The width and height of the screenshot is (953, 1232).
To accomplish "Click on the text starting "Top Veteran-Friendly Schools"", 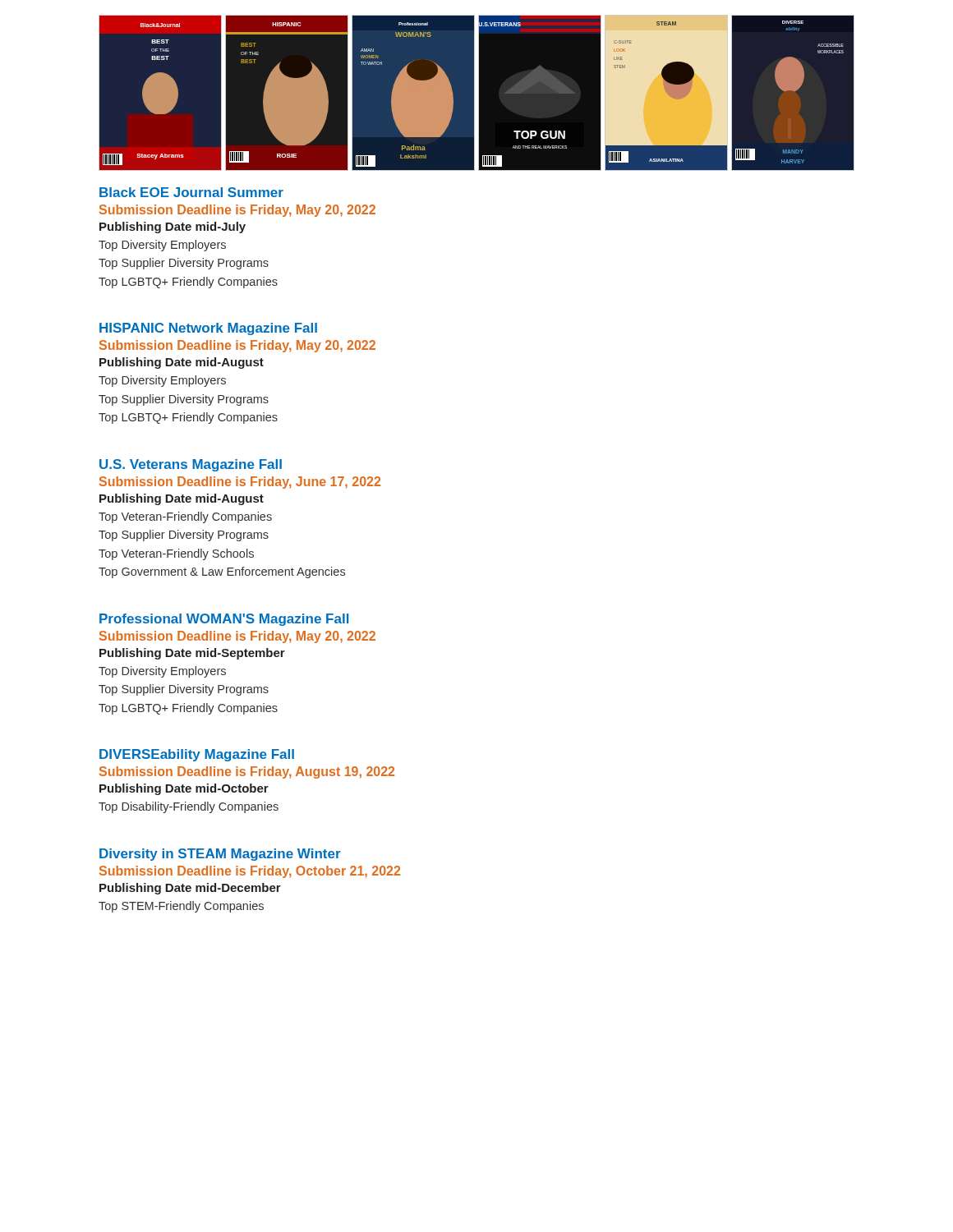I will point(176,554).
